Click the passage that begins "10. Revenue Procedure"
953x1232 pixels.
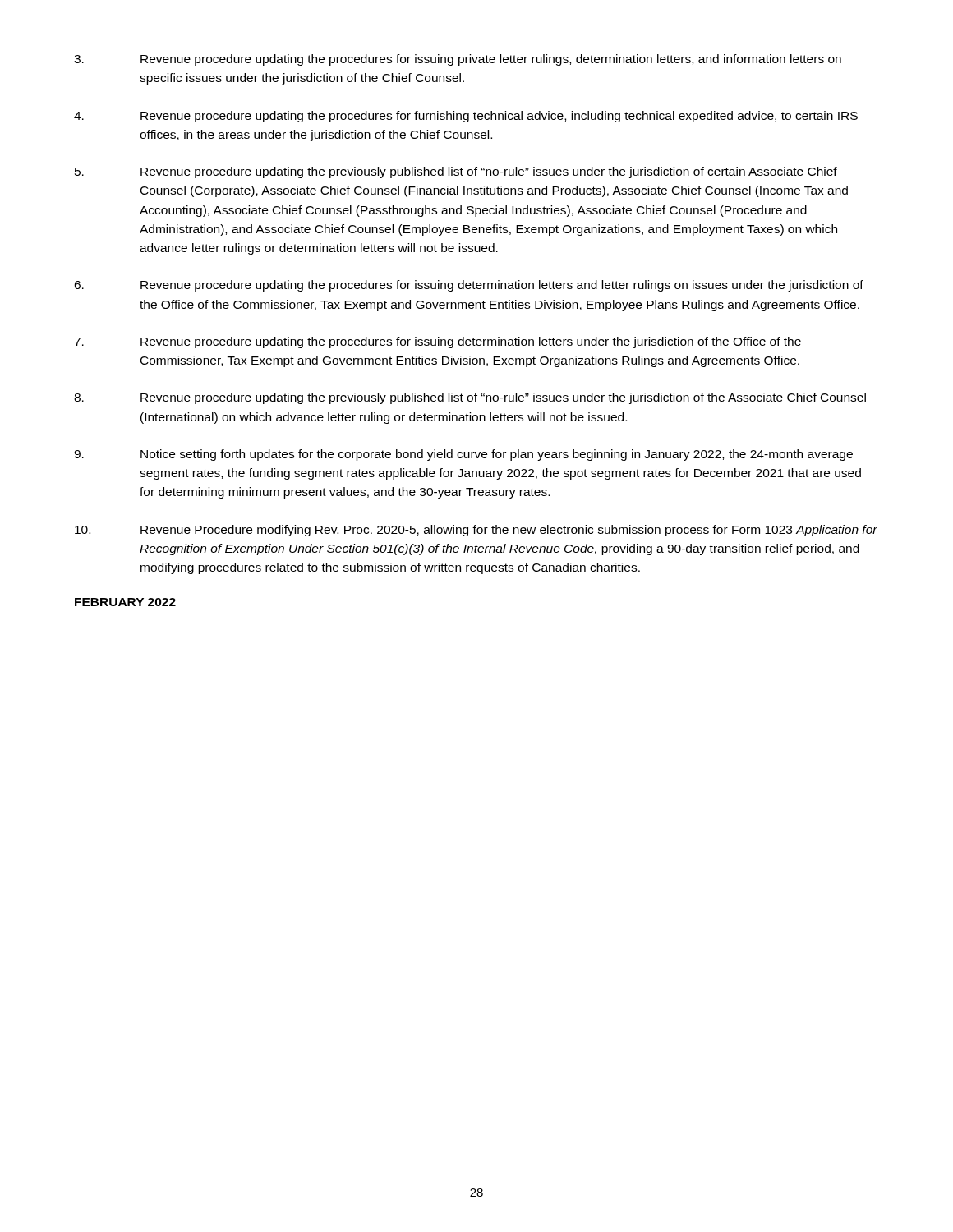tap(476, 548)
